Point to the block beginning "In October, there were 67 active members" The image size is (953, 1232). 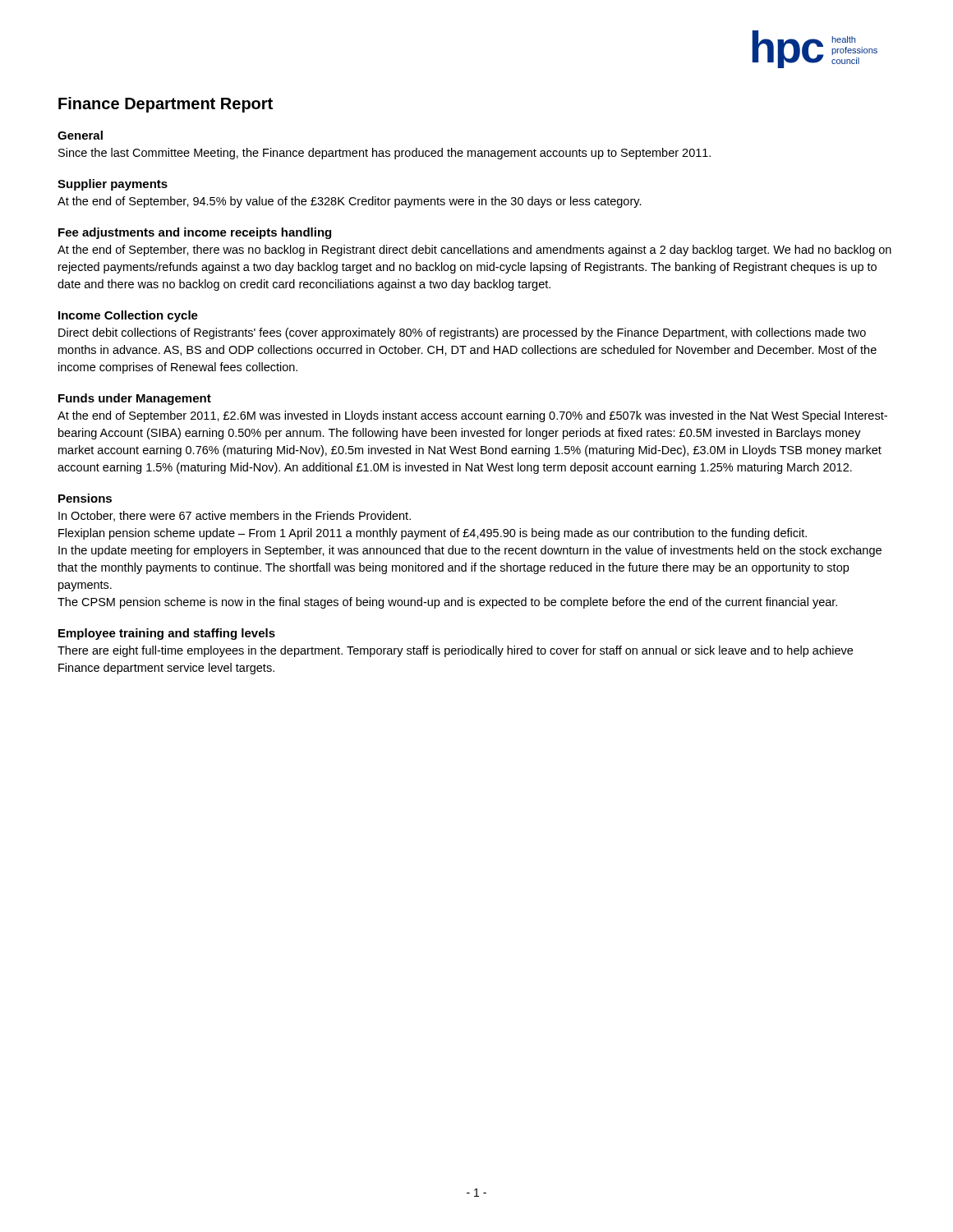click(470, 559)
